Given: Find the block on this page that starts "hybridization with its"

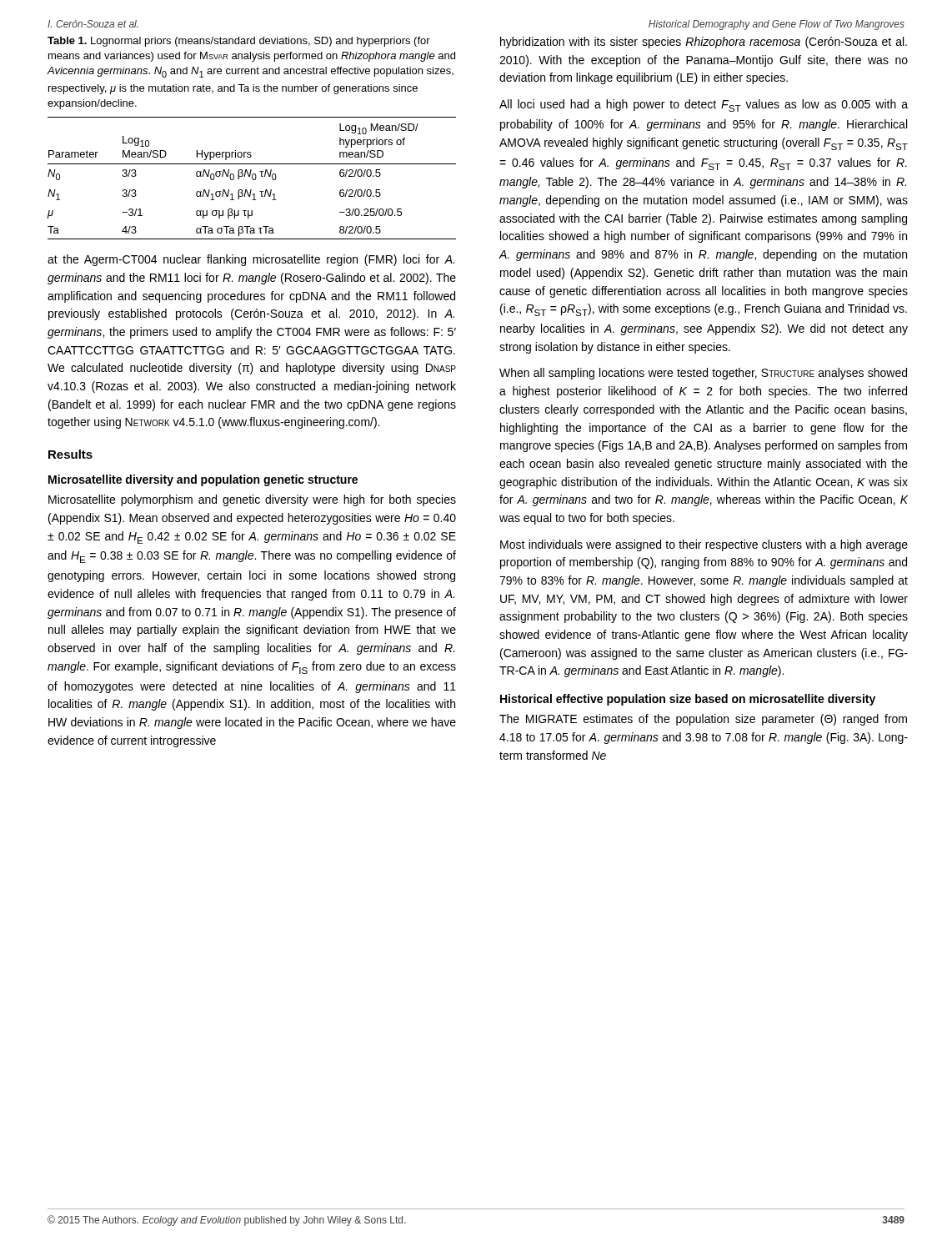Looking at the screenshot, I should pyautogui.click(x=704, y=60).
